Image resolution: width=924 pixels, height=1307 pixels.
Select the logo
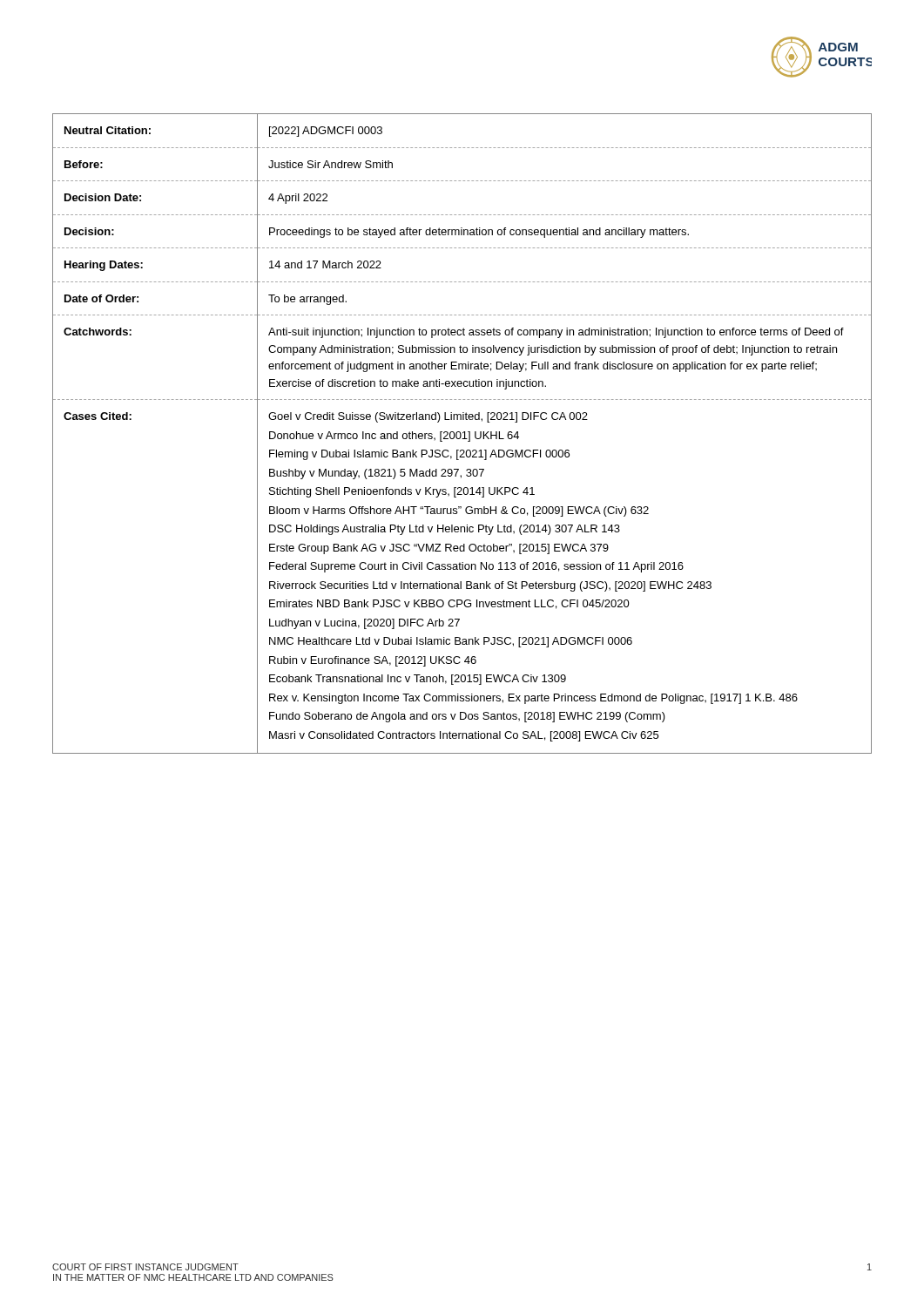tap(819, 60)
